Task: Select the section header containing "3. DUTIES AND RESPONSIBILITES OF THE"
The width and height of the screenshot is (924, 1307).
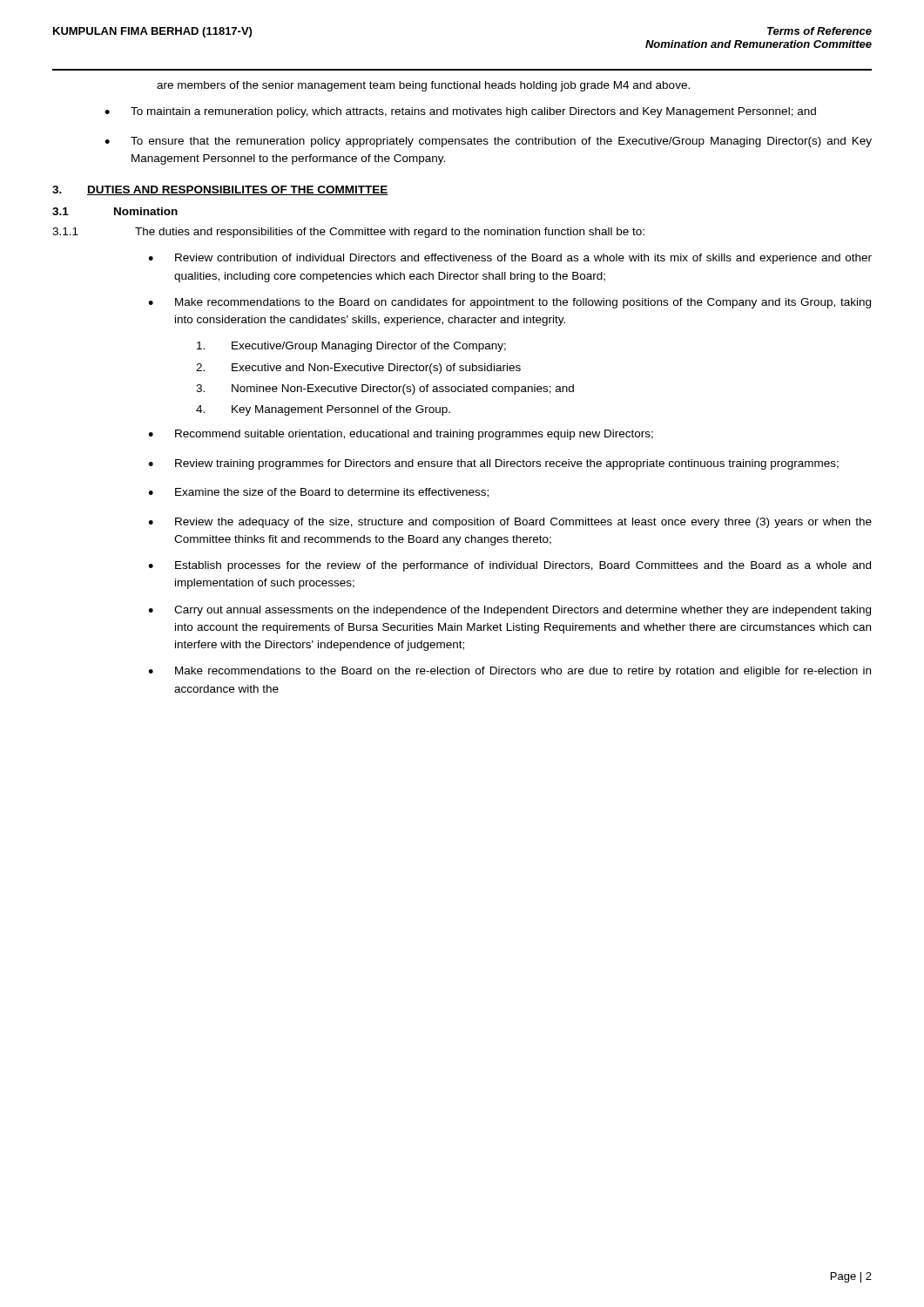Action: 220,190
